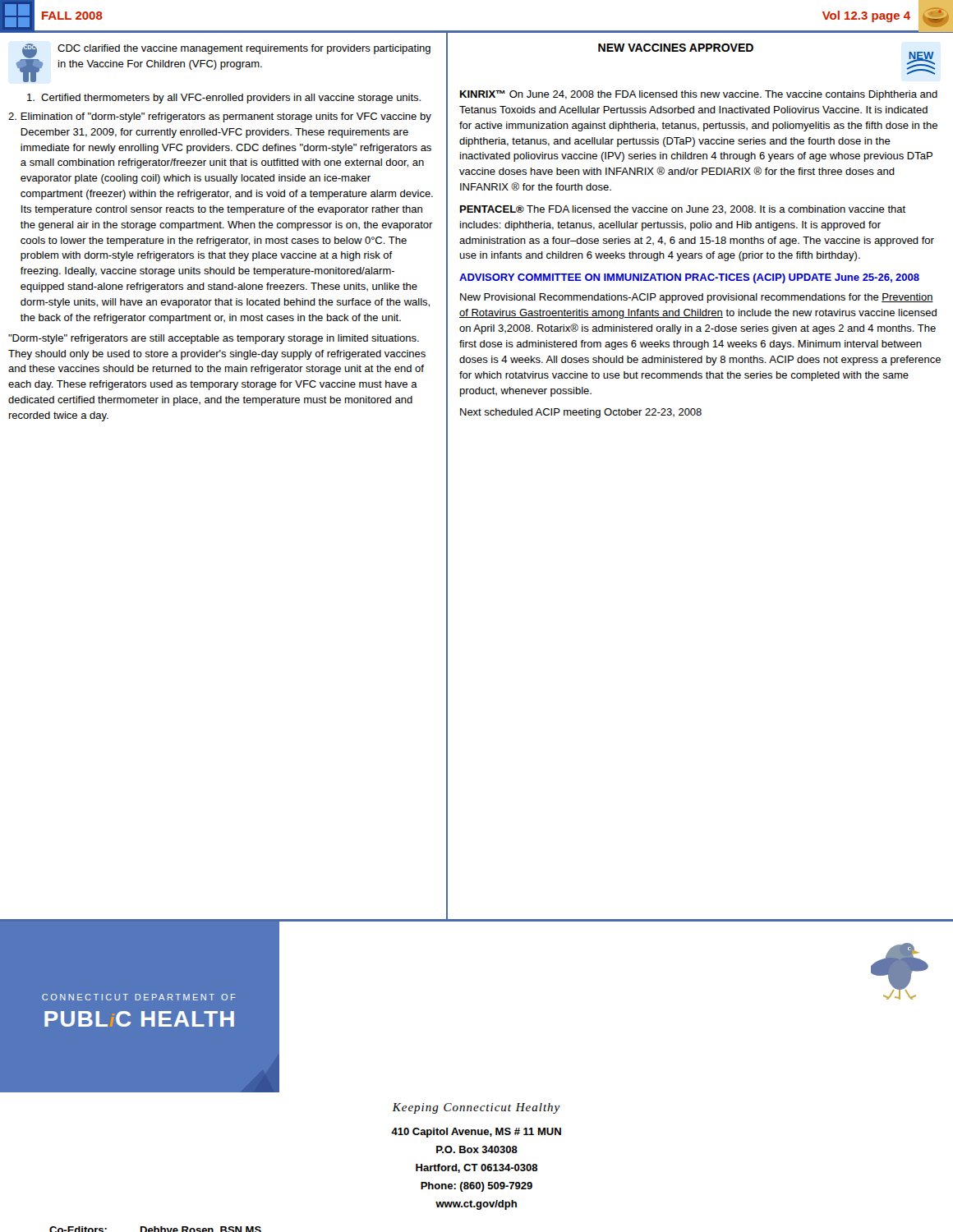The width and height of the screenshot is (953, 1232).
Task: Find the element starting "PENTACEL® The FDA"
Action: pyautogui.click(x=697, y=232)
